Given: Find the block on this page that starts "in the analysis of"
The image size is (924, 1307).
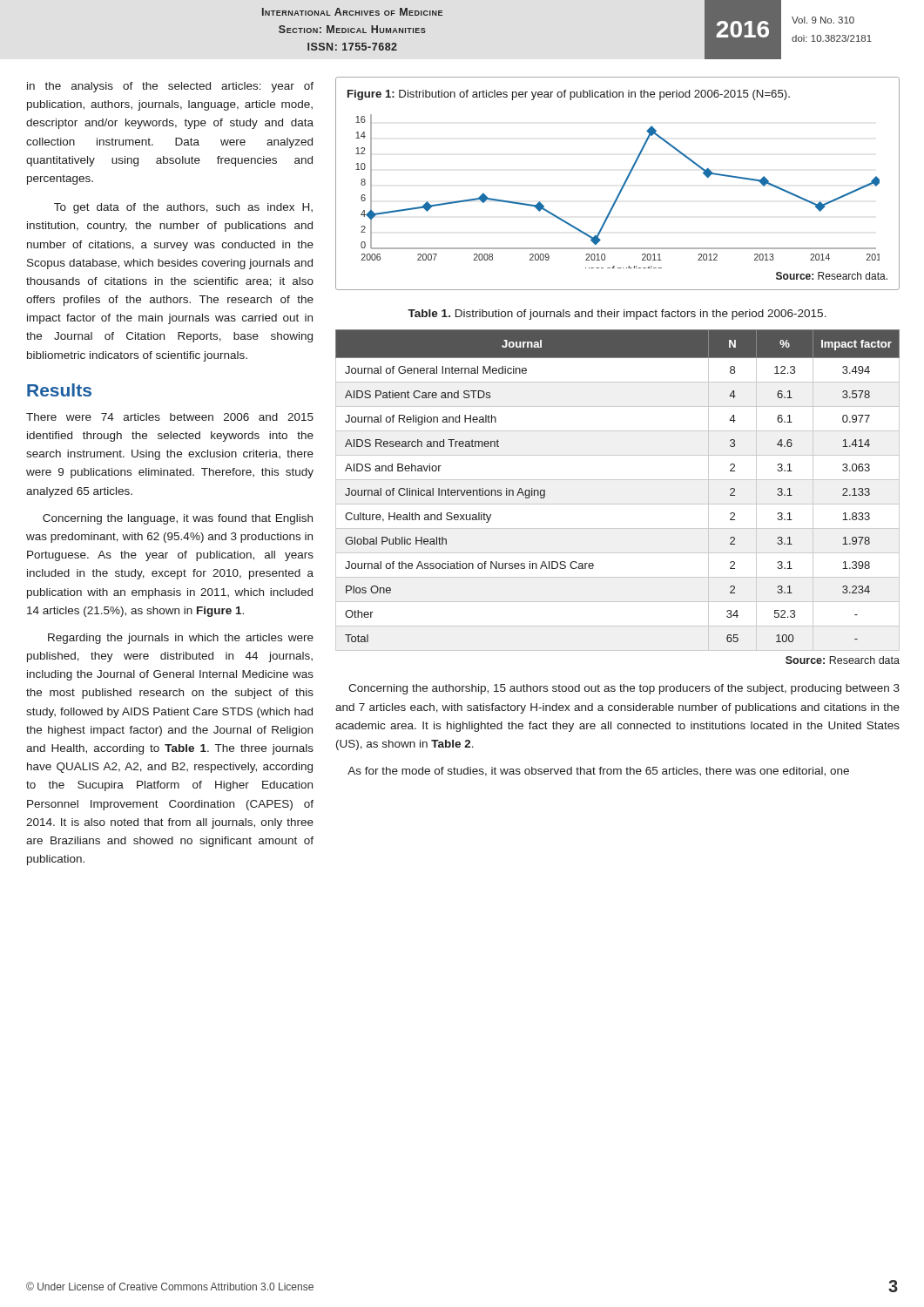Looking at the screenshot, I should 170,132.
